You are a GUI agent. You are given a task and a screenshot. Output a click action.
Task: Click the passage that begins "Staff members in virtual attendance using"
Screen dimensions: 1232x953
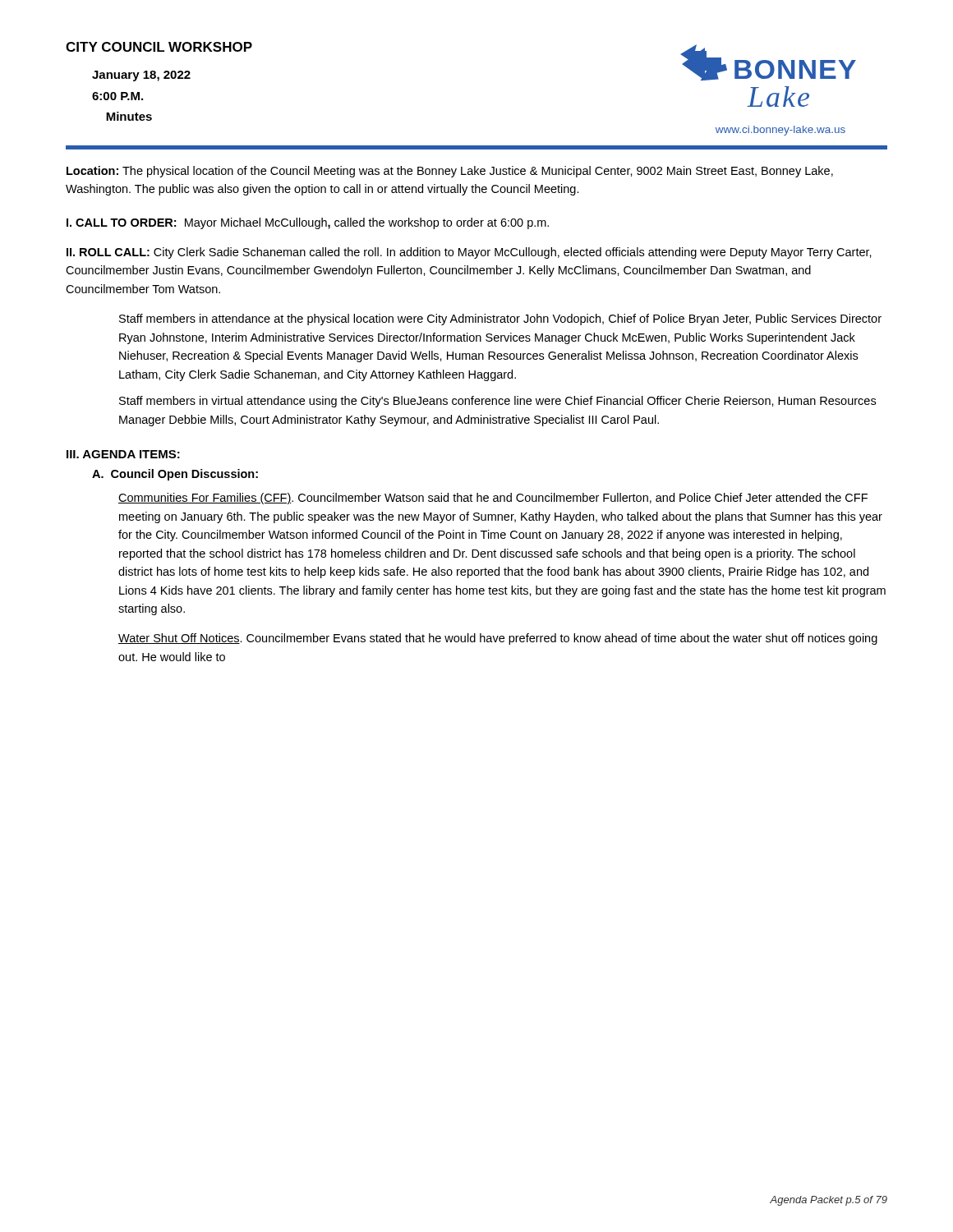coord(497,410)
